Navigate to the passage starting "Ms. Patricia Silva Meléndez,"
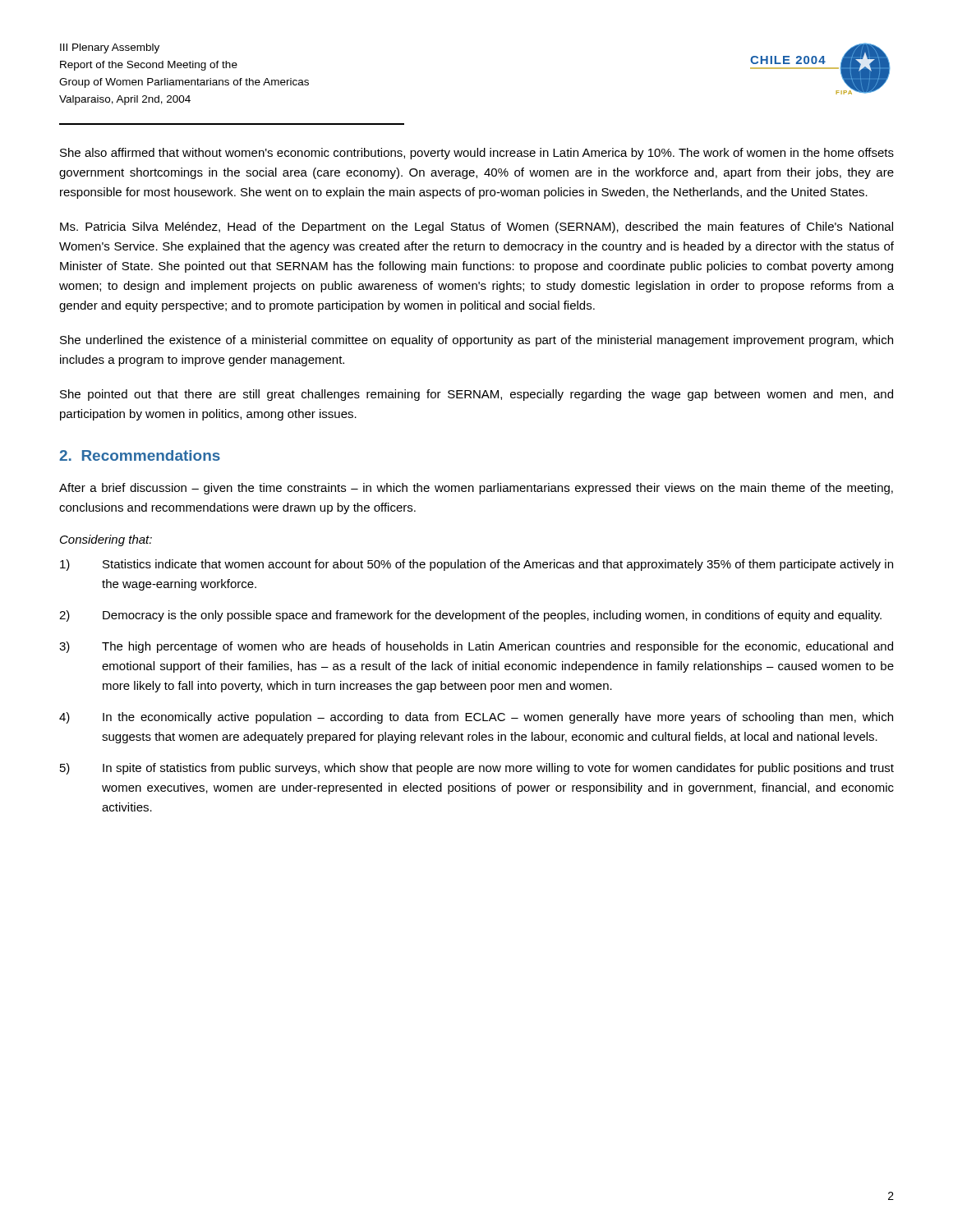This screenshot has width=953, height=1232. 476,265
